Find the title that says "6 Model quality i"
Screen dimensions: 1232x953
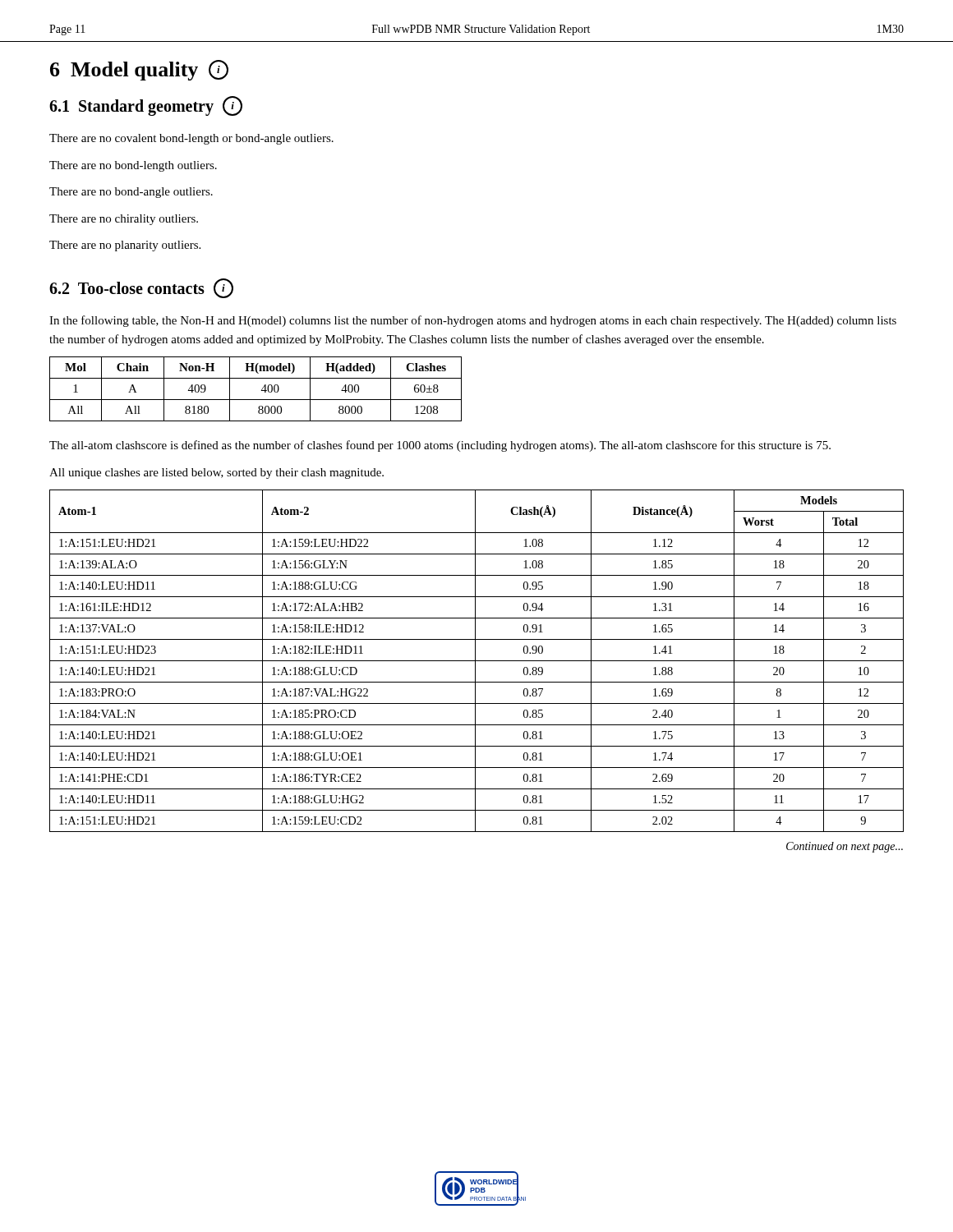tap(139, 70)
